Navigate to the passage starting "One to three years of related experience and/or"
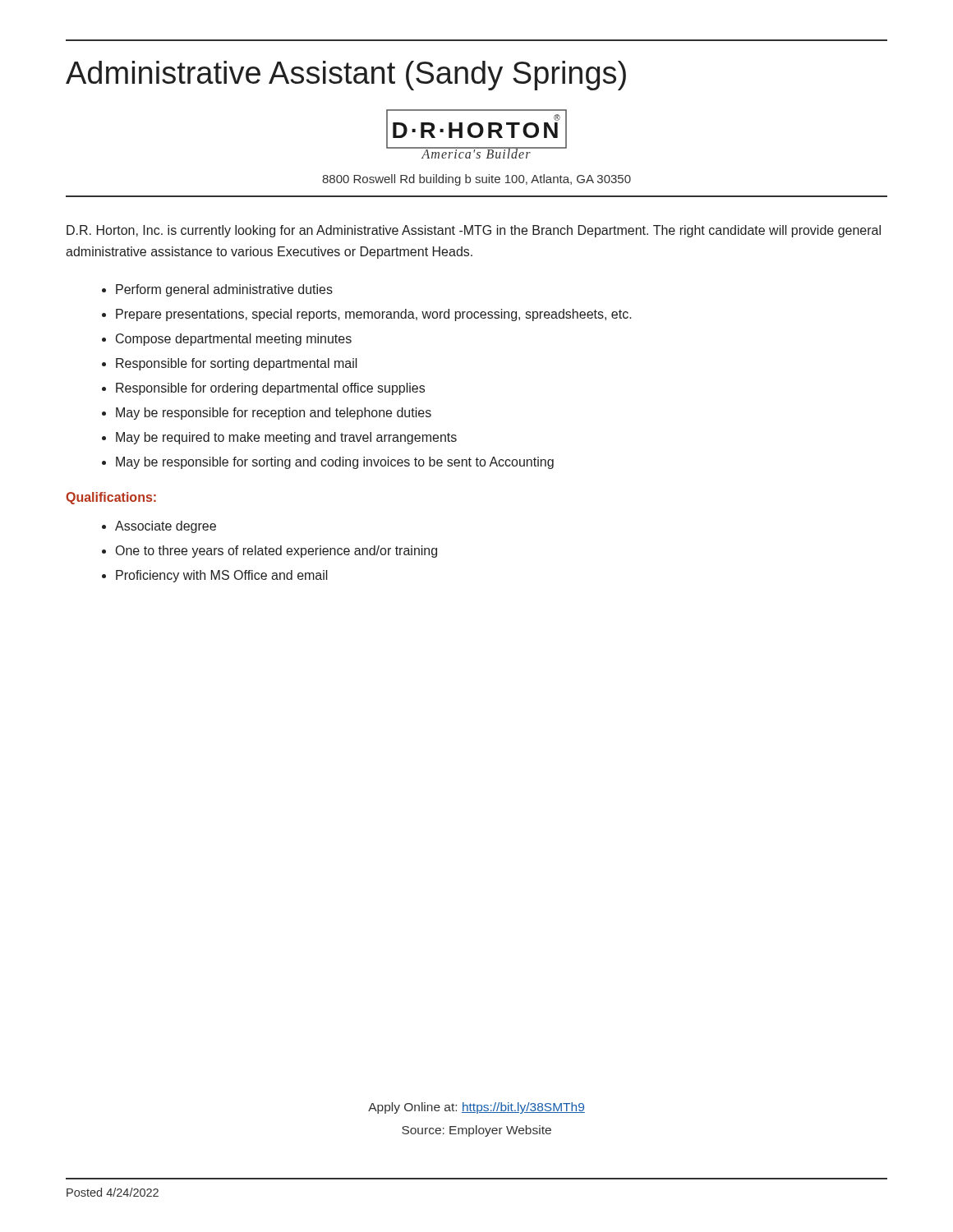 coord(277,551)
